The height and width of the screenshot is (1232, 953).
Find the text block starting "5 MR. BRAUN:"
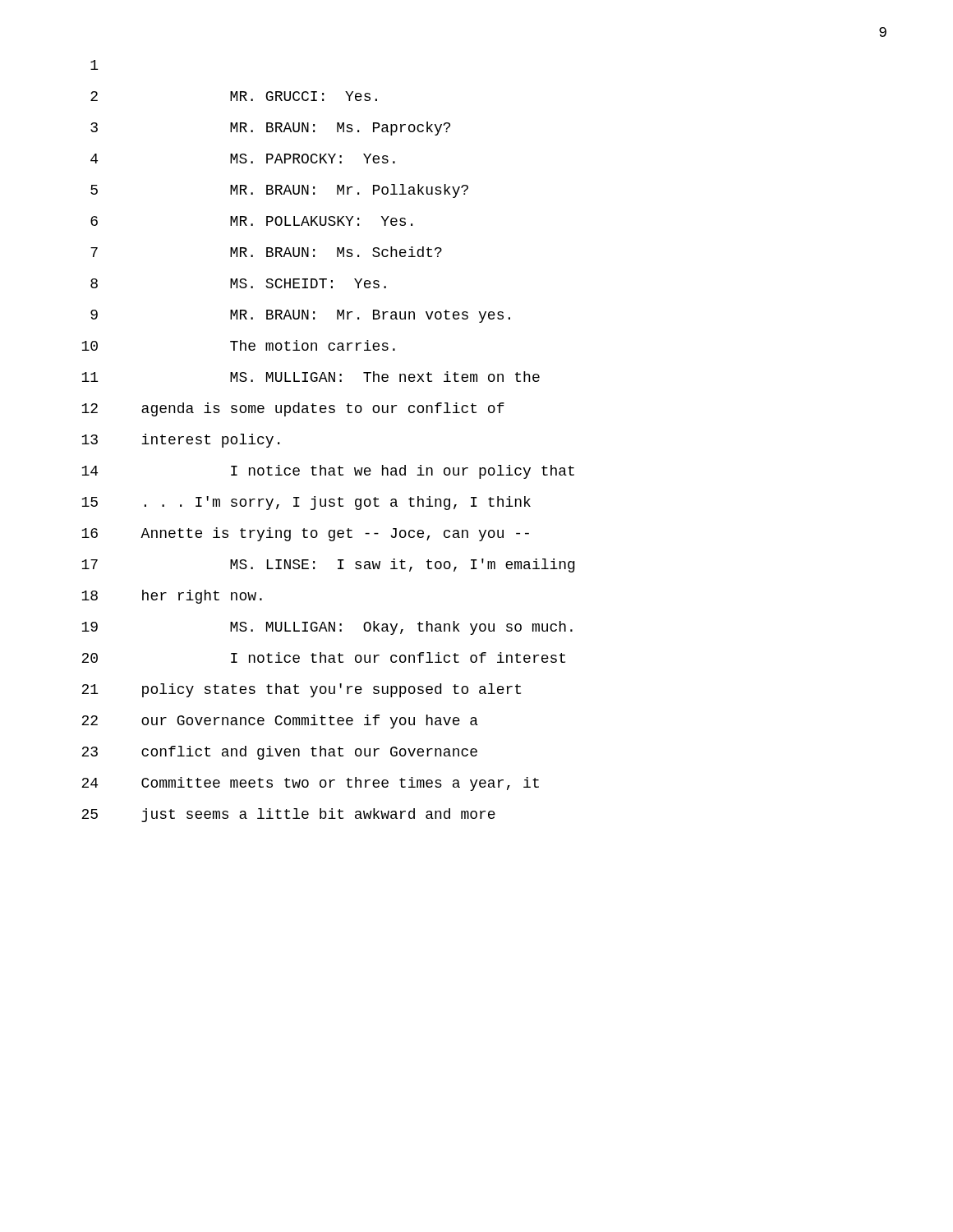click(476, 191)
